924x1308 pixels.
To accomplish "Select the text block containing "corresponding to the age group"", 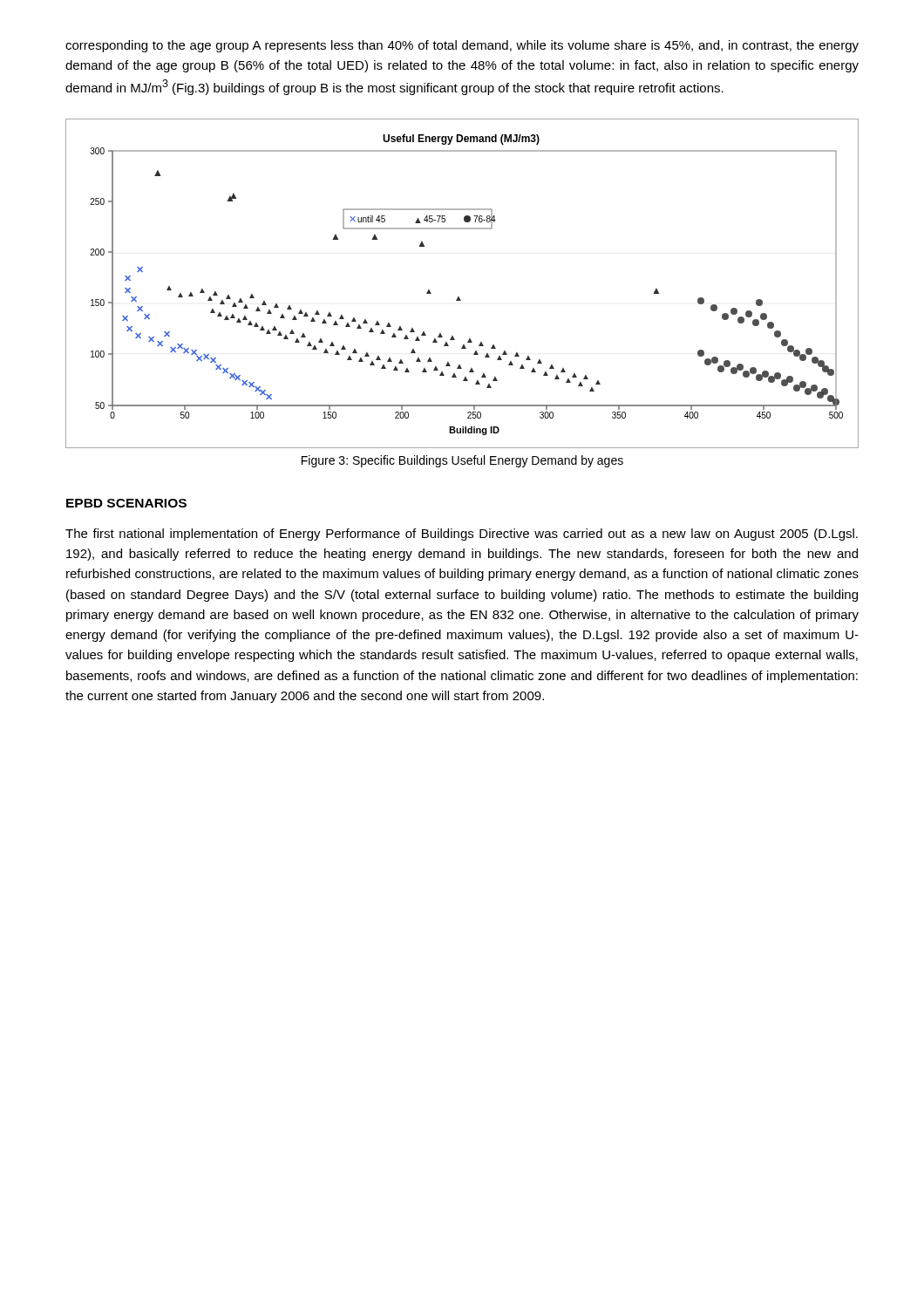I will pos(462,66).
